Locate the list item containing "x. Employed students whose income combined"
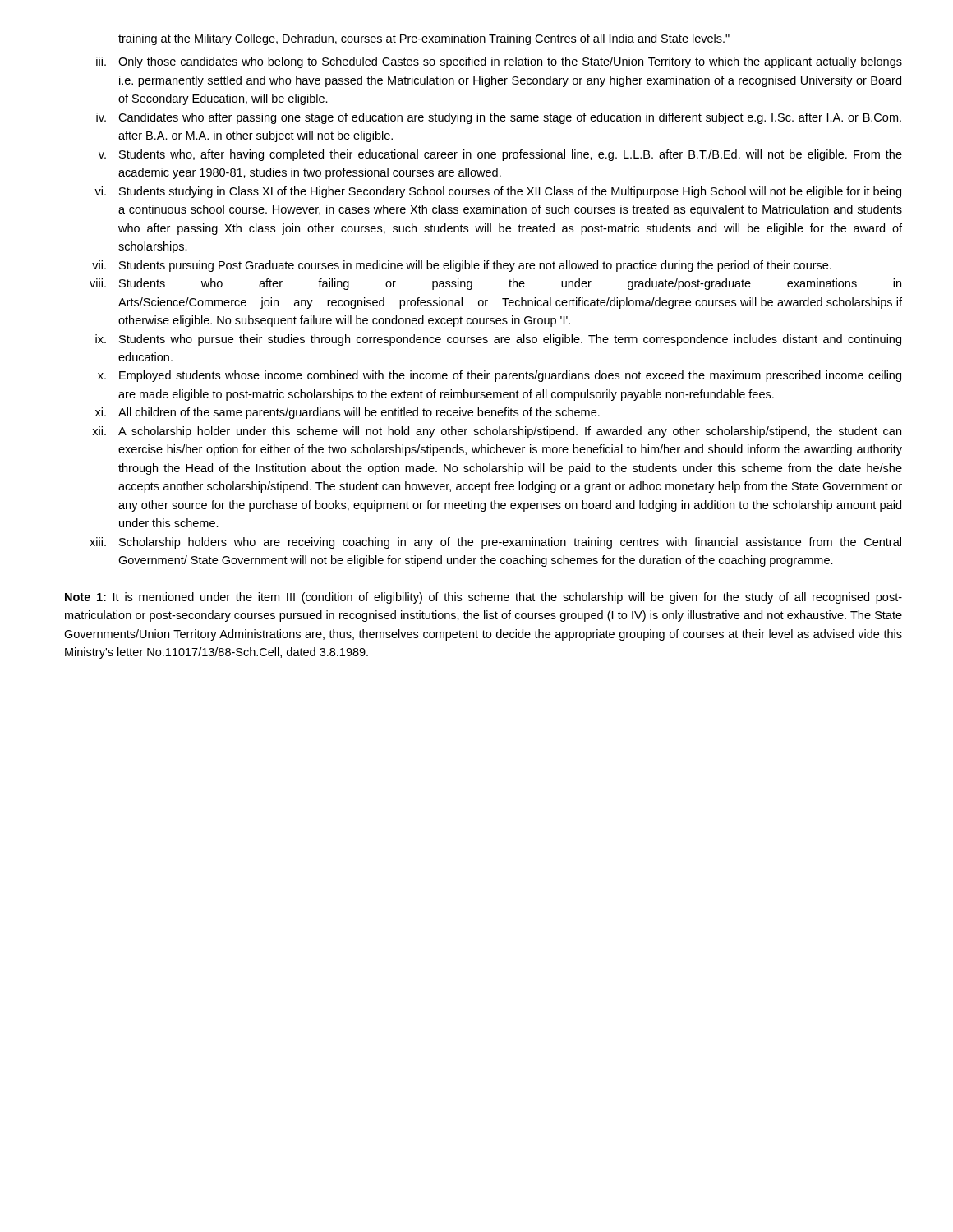 [x=483, y=385]
